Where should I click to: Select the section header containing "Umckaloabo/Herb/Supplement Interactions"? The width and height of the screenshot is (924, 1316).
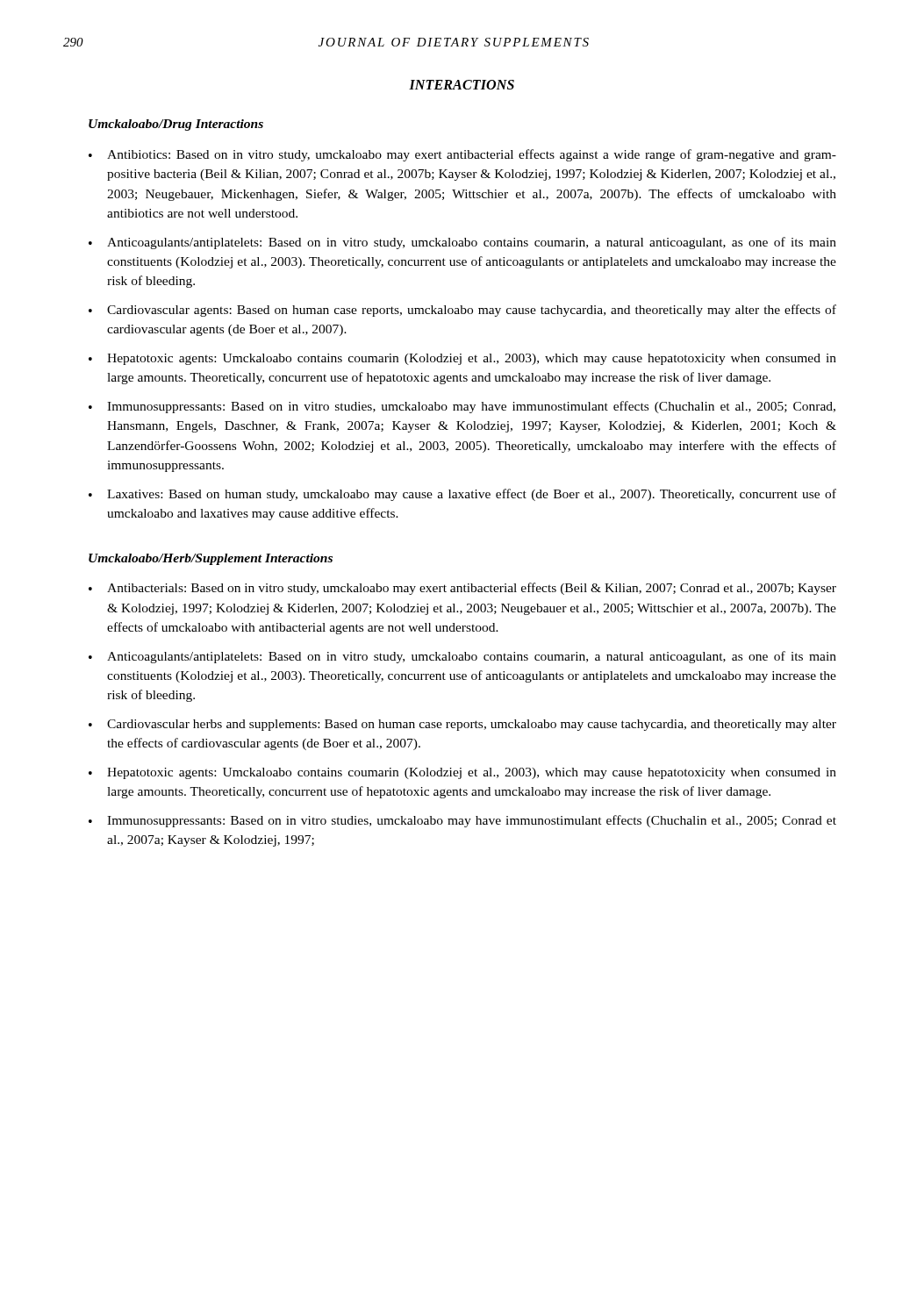point(210,557)
